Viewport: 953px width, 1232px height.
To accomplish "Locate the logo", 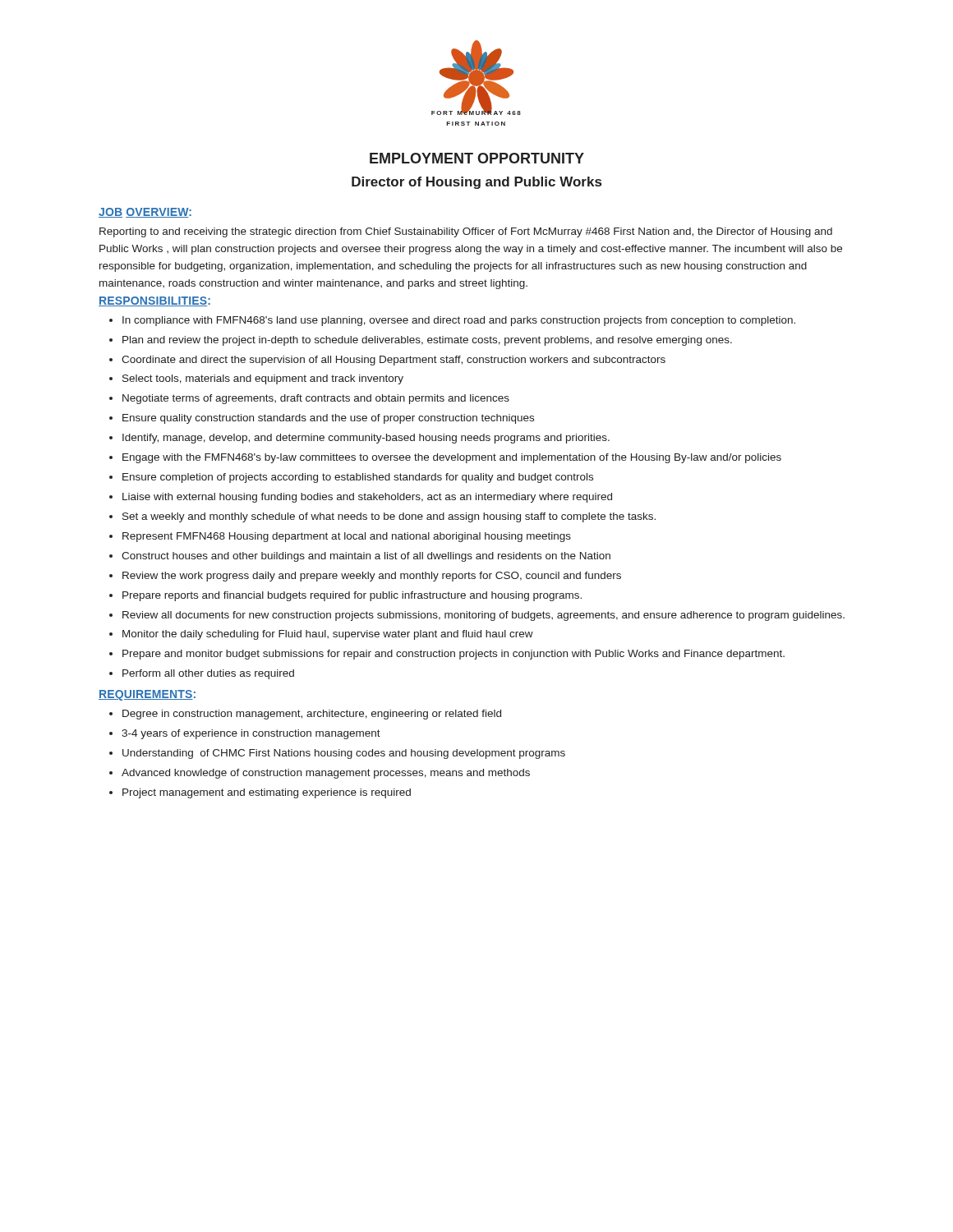I will pyautogui.click(x=476, y=87).
